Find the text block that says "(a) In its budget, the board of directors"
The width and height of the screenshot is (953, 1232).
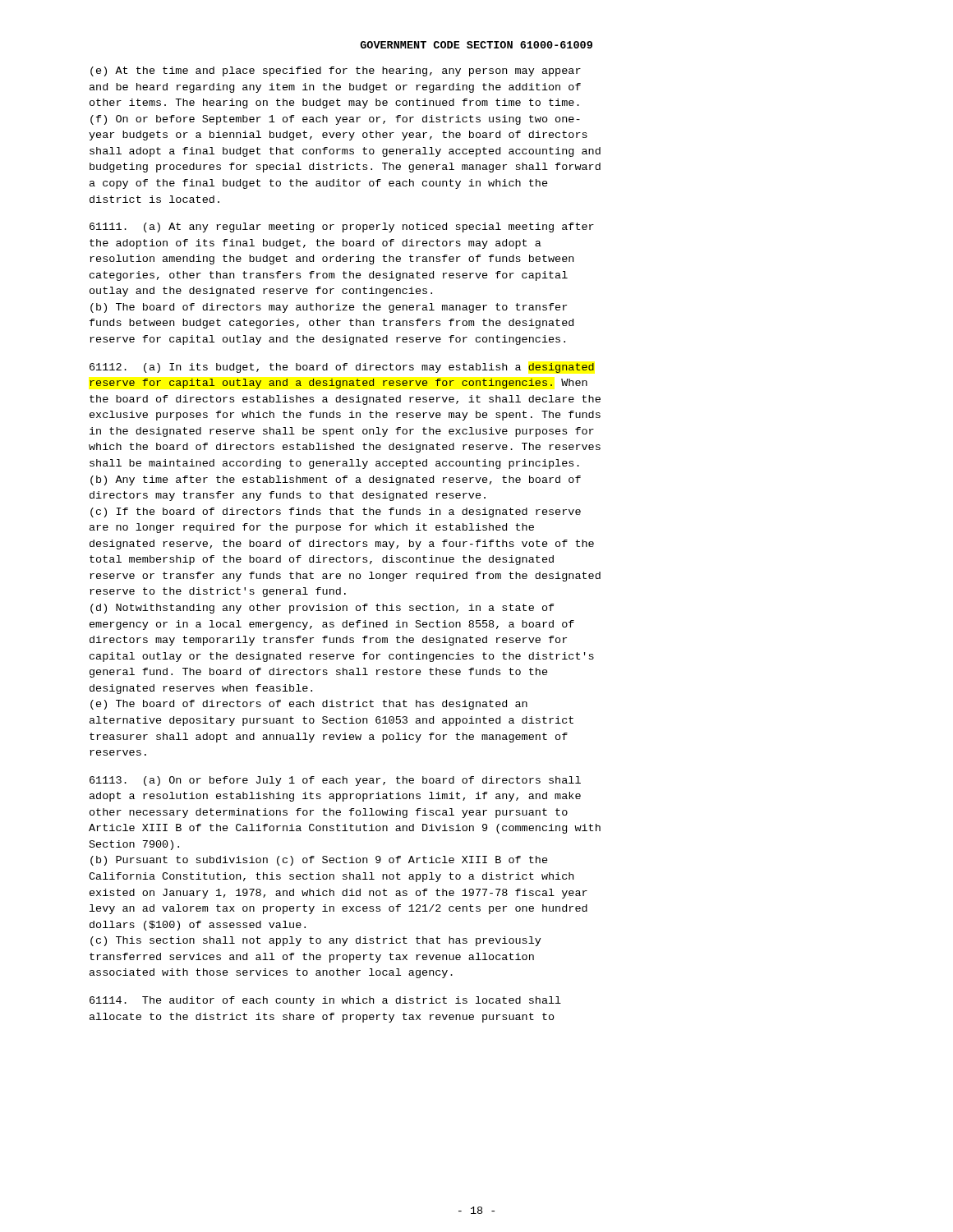(x=345, y=560)
